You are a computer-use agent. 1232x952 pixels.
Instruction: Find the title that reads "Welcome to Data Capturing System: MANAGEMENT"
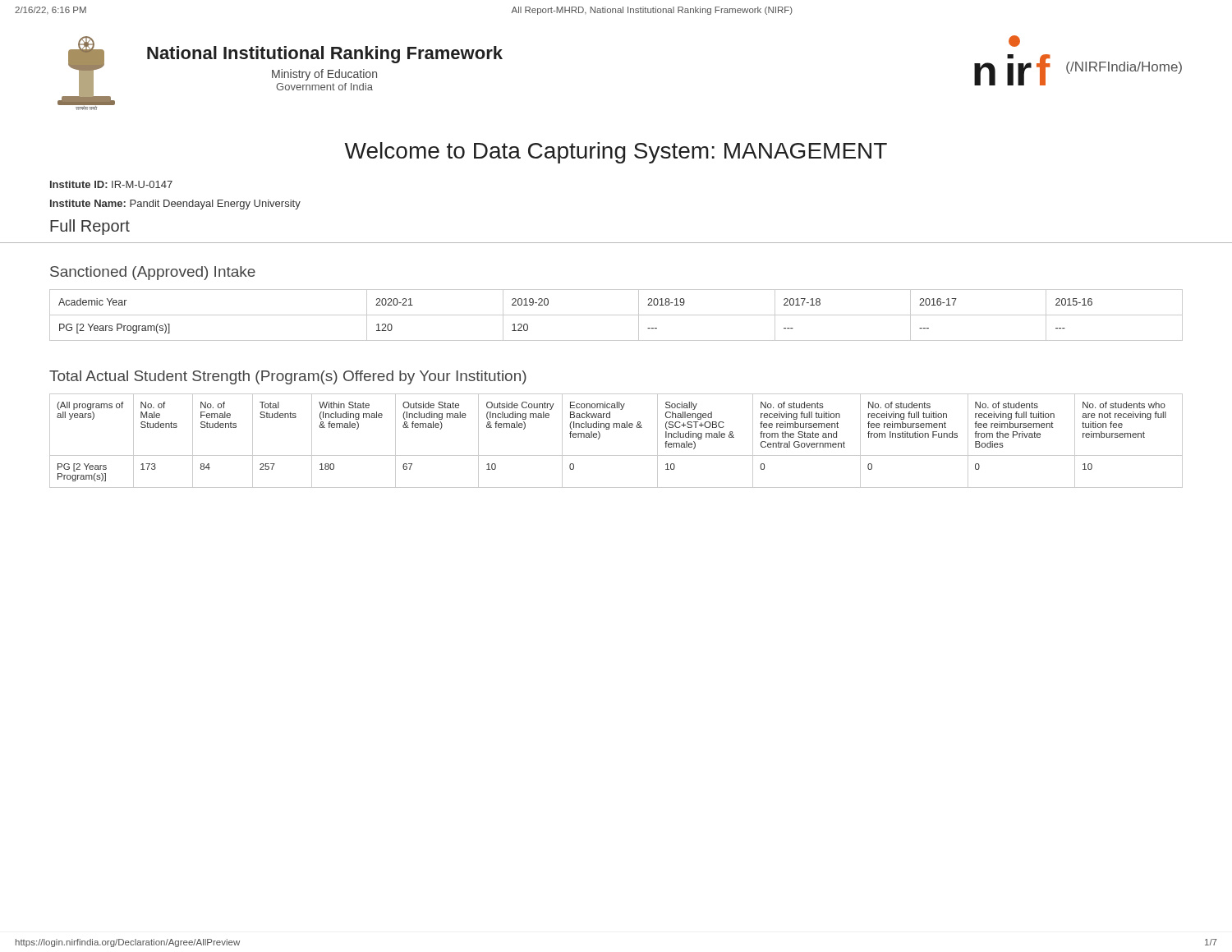pyautogui.click(x=616, y=151)
